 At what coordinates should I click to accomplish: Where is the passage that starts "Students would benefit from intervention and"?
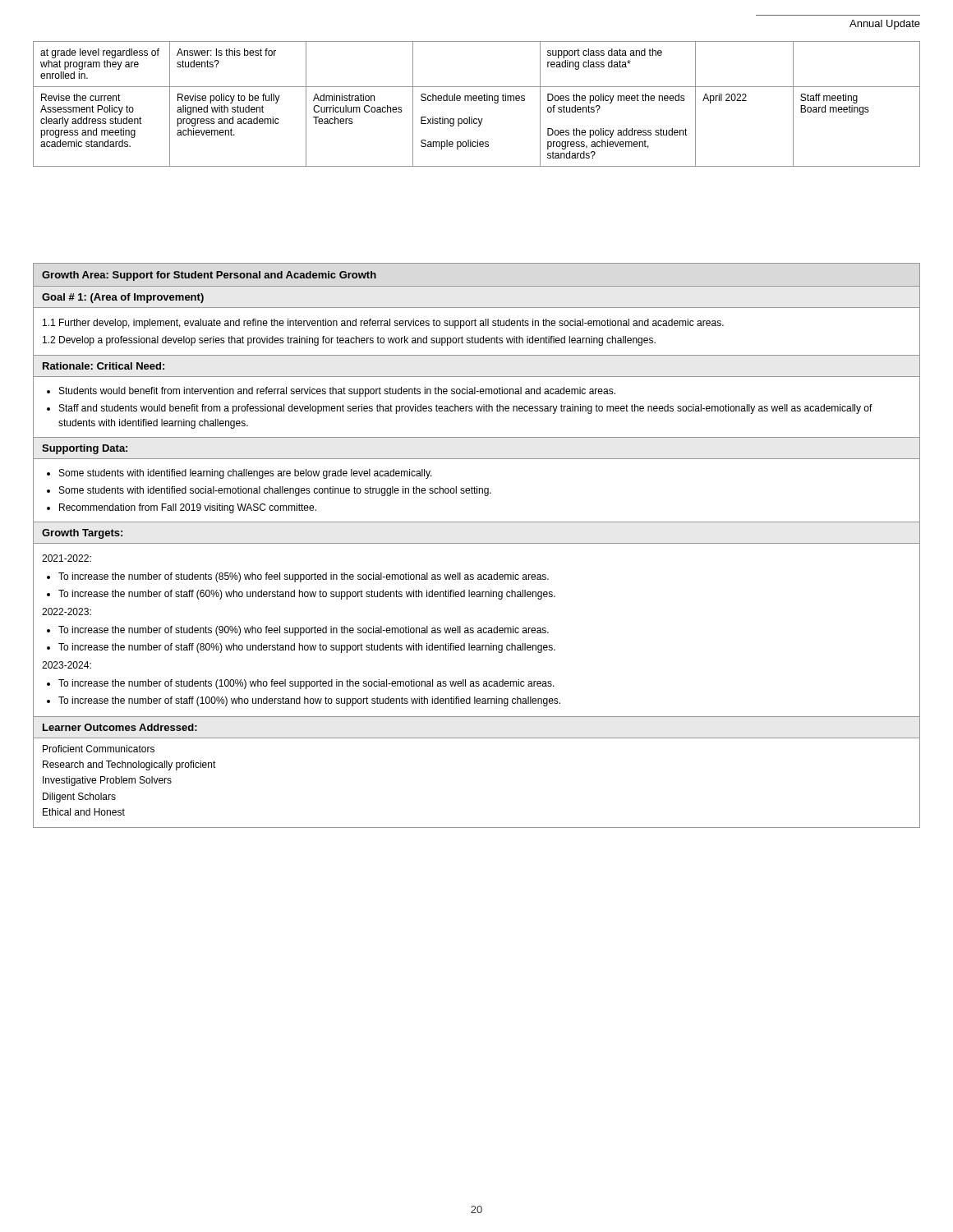[337, 391]
